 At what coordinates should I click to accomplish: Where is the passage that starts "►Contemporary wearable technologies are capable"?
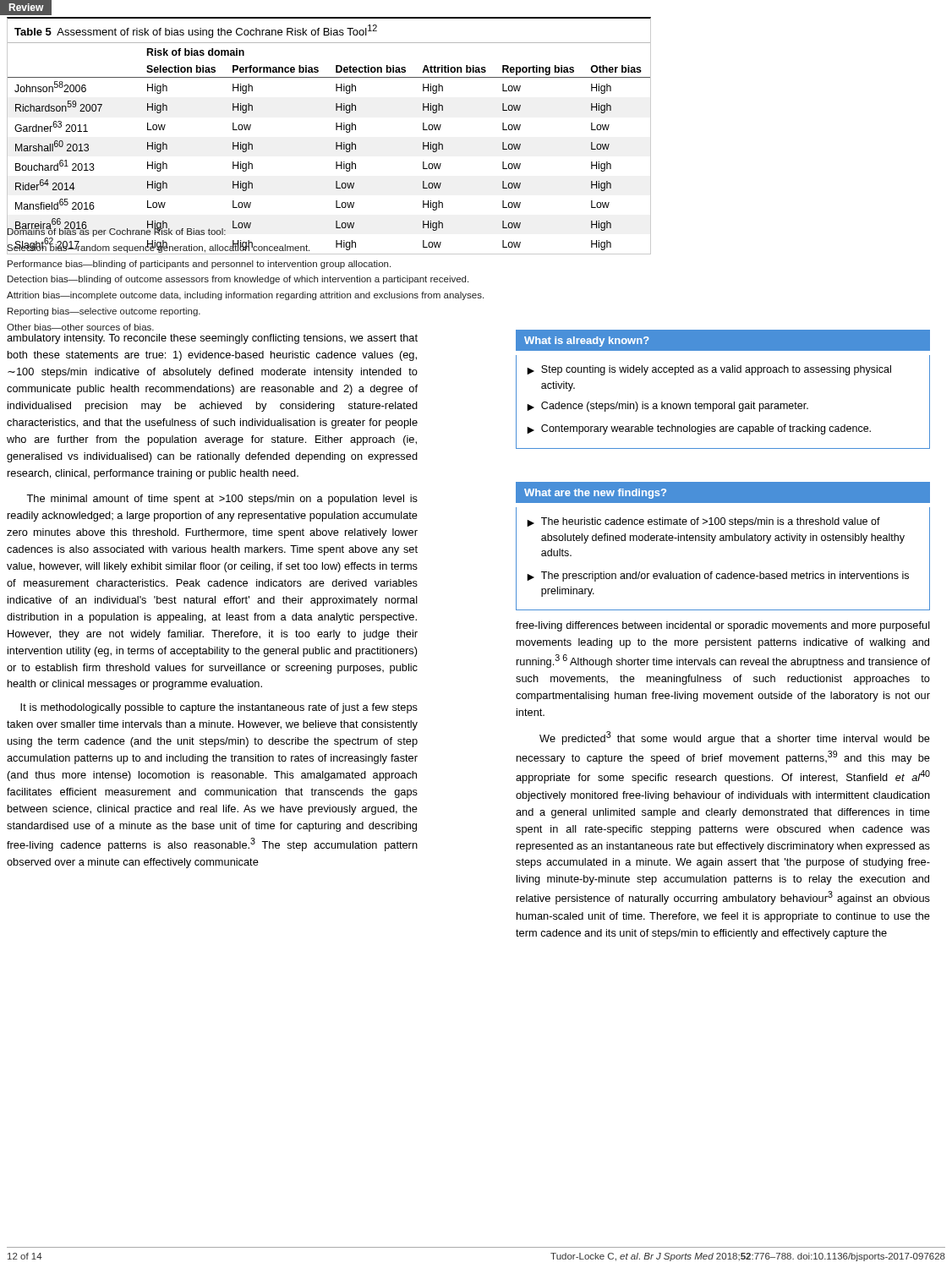(698, 429)
